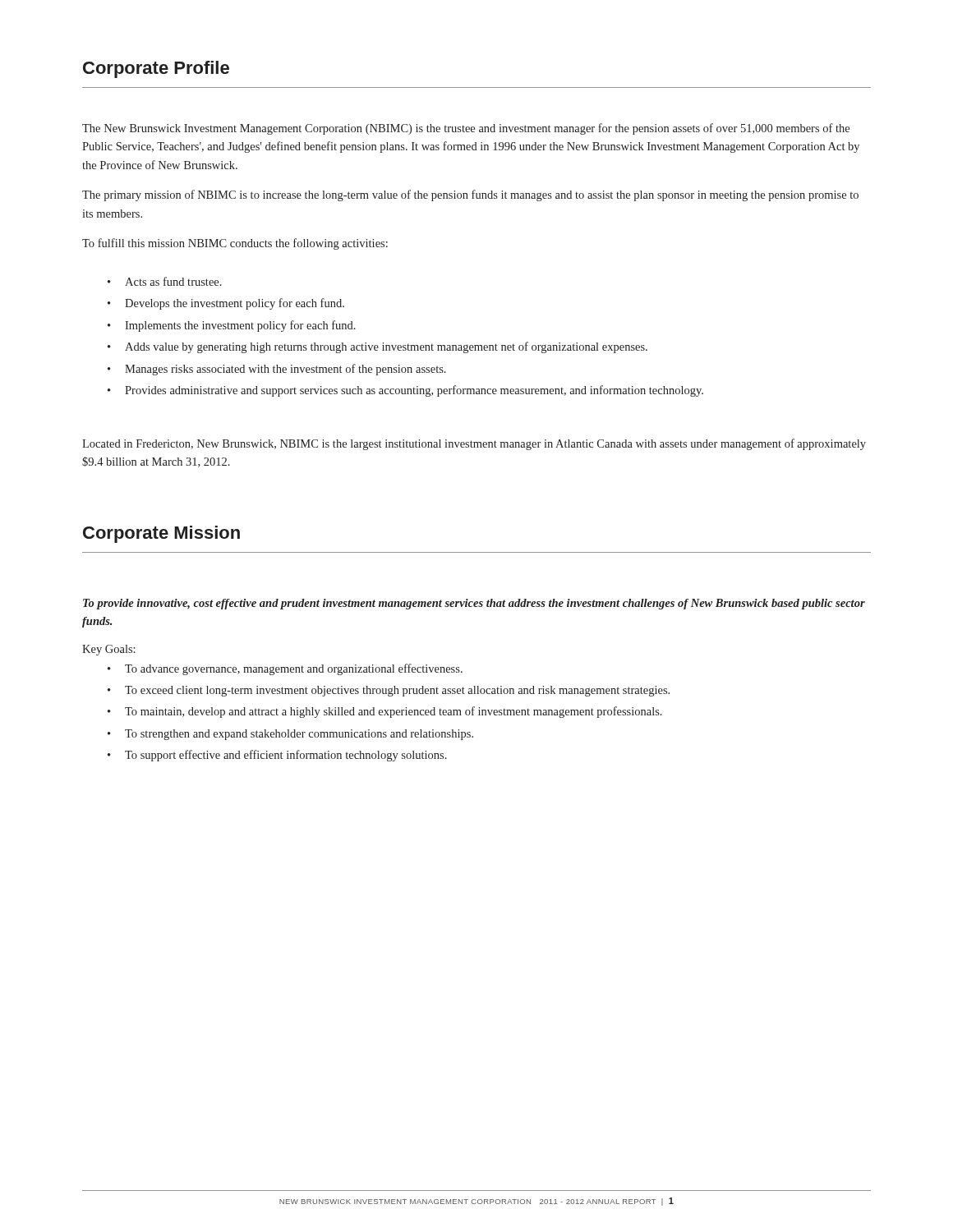The height and width of the screenshot is (1232, 953).
Task: Locate the block starting "•To advance governance, management and organizational"
Action: click(285, 668)
